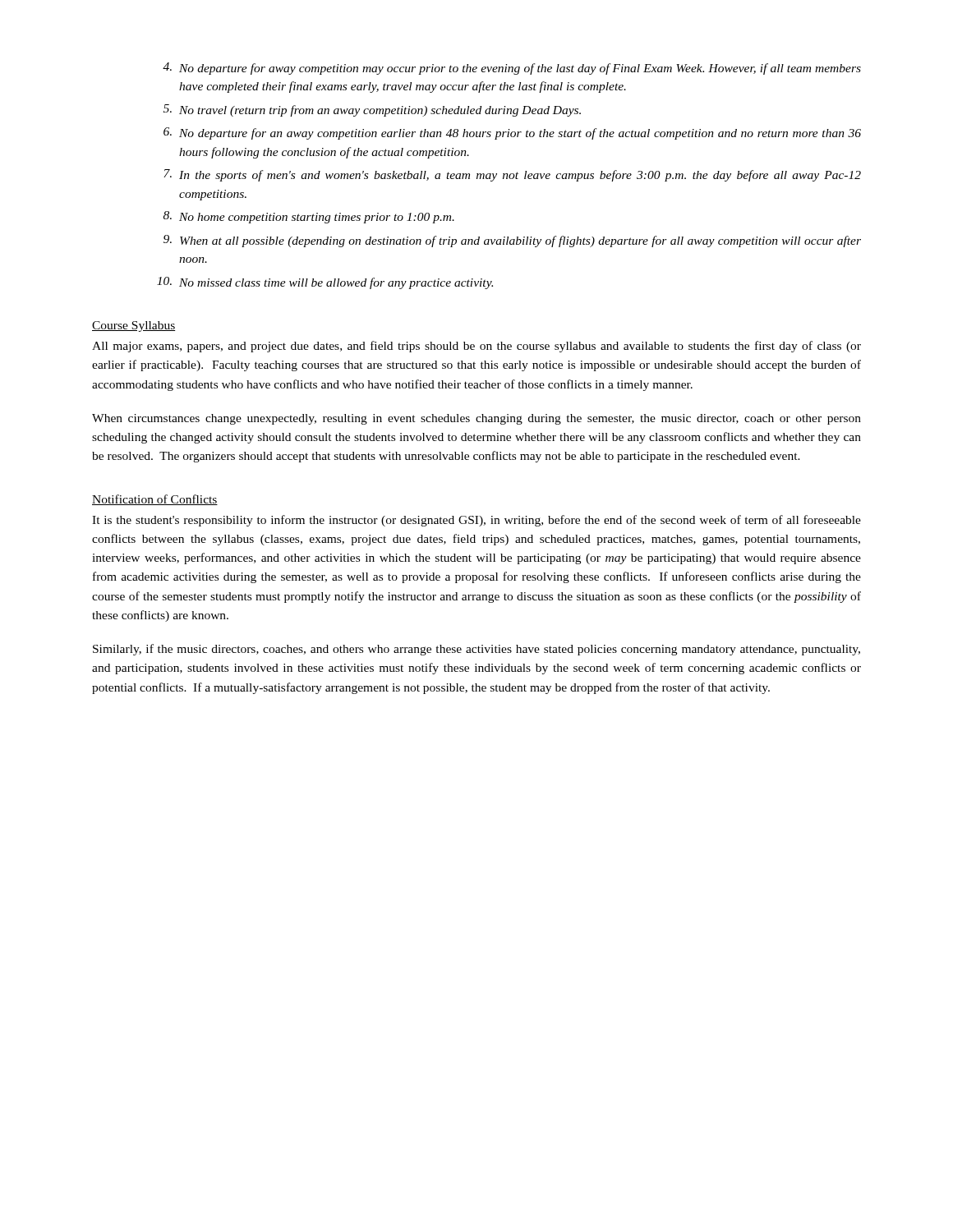Click the passage that begins "When circumstances change unexpectedly, resulting"

pyautogui.click(x=476, y=437)
